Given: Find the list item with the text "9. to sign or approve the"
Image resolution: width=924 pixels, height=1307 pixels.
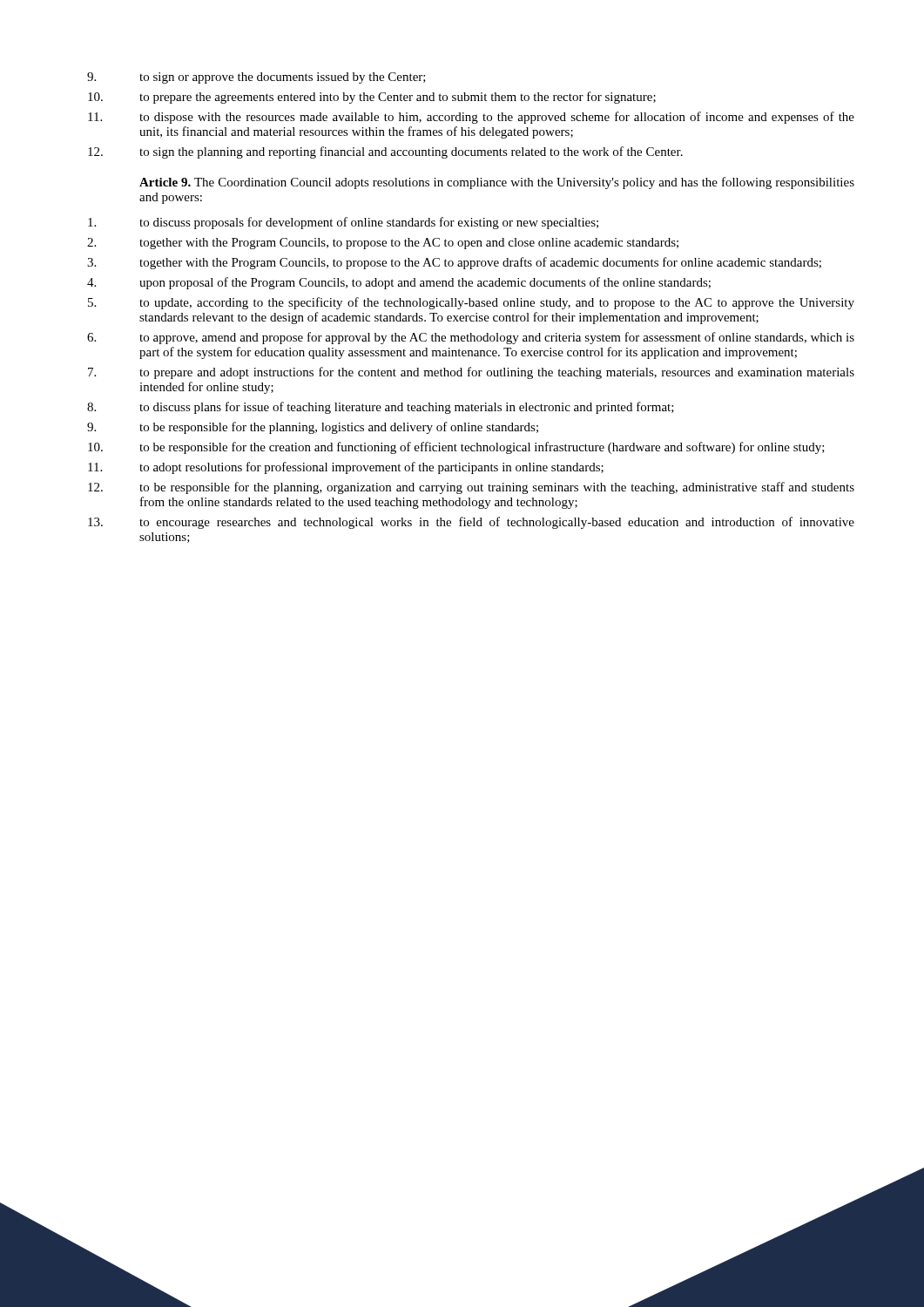Looking at the screenshot, I should (256, 78).
